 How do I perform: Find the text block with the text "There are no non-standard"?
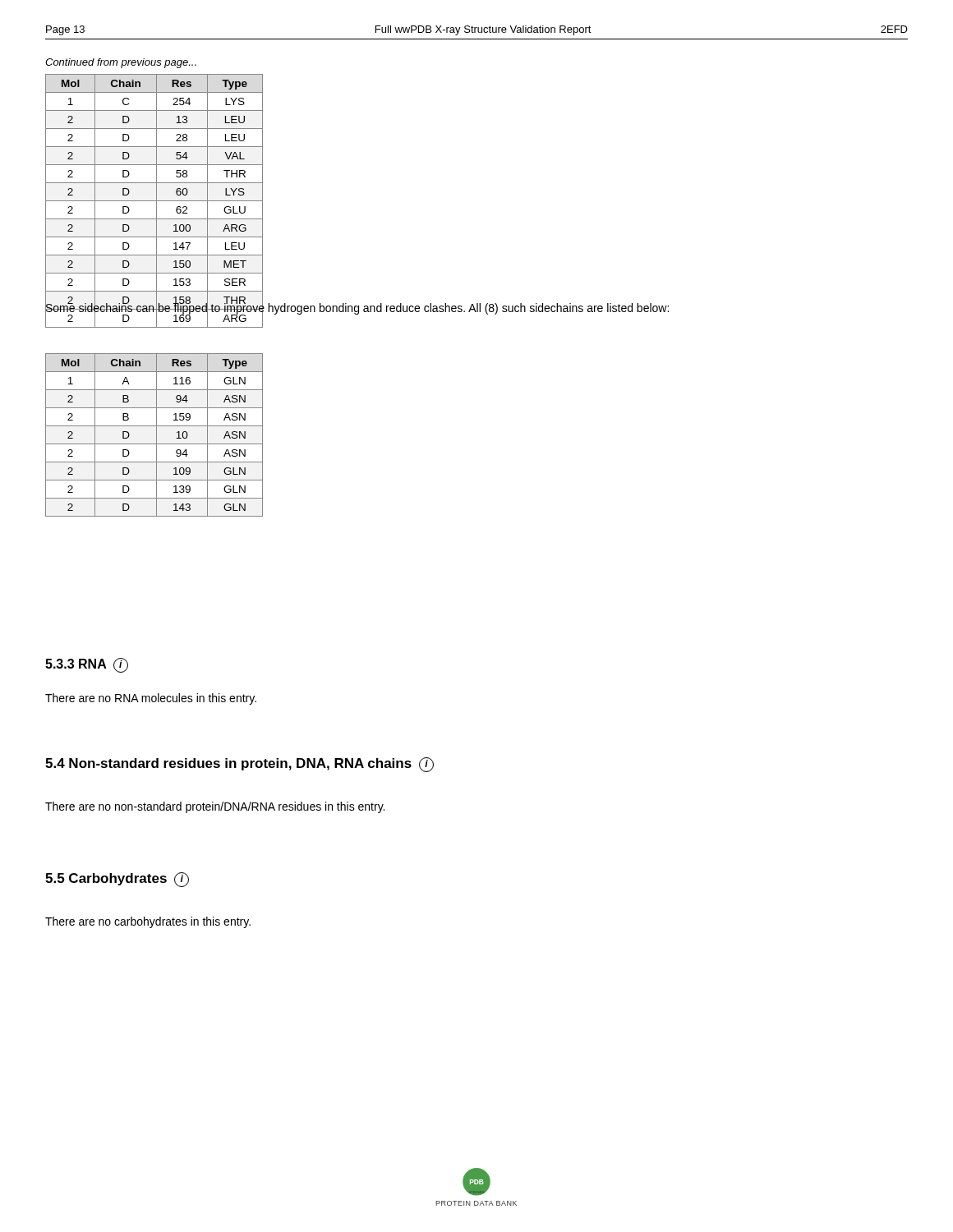pyautogui.click(x=215, y=807)
